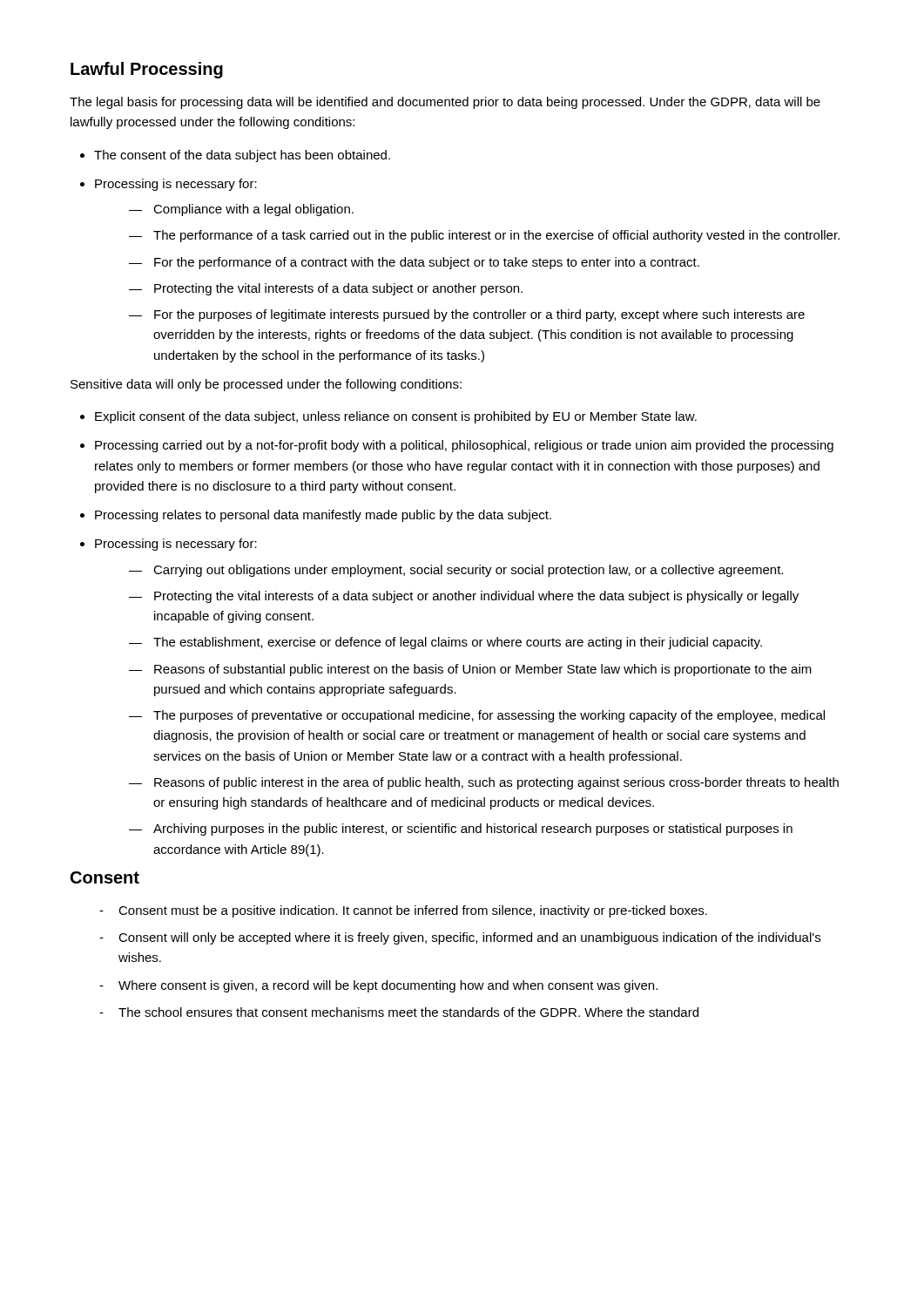Point to the element starting "Lawful Processing"
The height and width of the screenshot is (1307, 924).
pos(147,69)
